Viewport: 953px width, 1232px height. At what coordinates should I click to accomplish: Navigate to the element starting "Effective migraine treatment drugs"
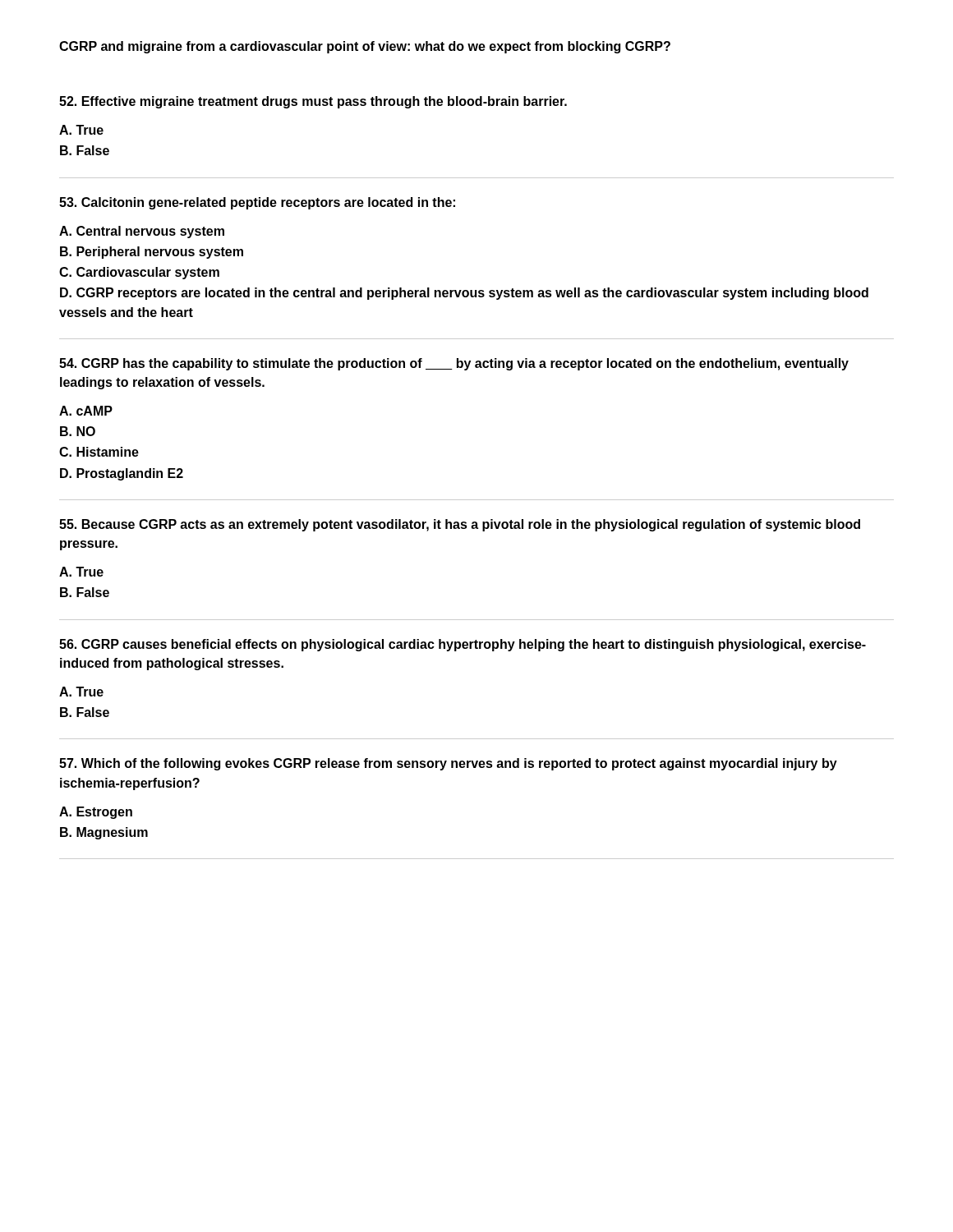[313, 101]
